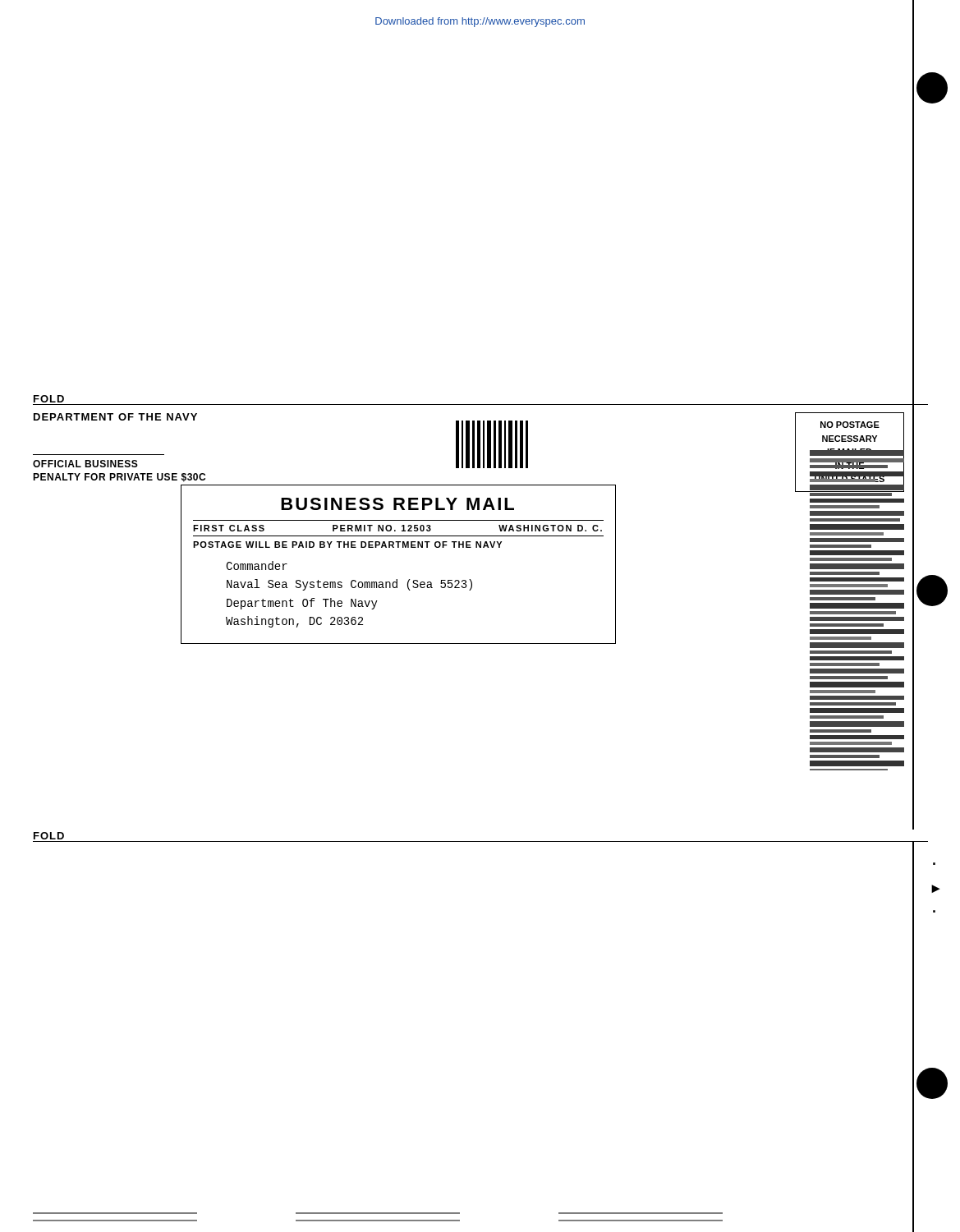Select the block starting "DEPARTMENT OF THE NAVY"
The width and height of the screenshot is (960, 1232).
pos(116,417)
